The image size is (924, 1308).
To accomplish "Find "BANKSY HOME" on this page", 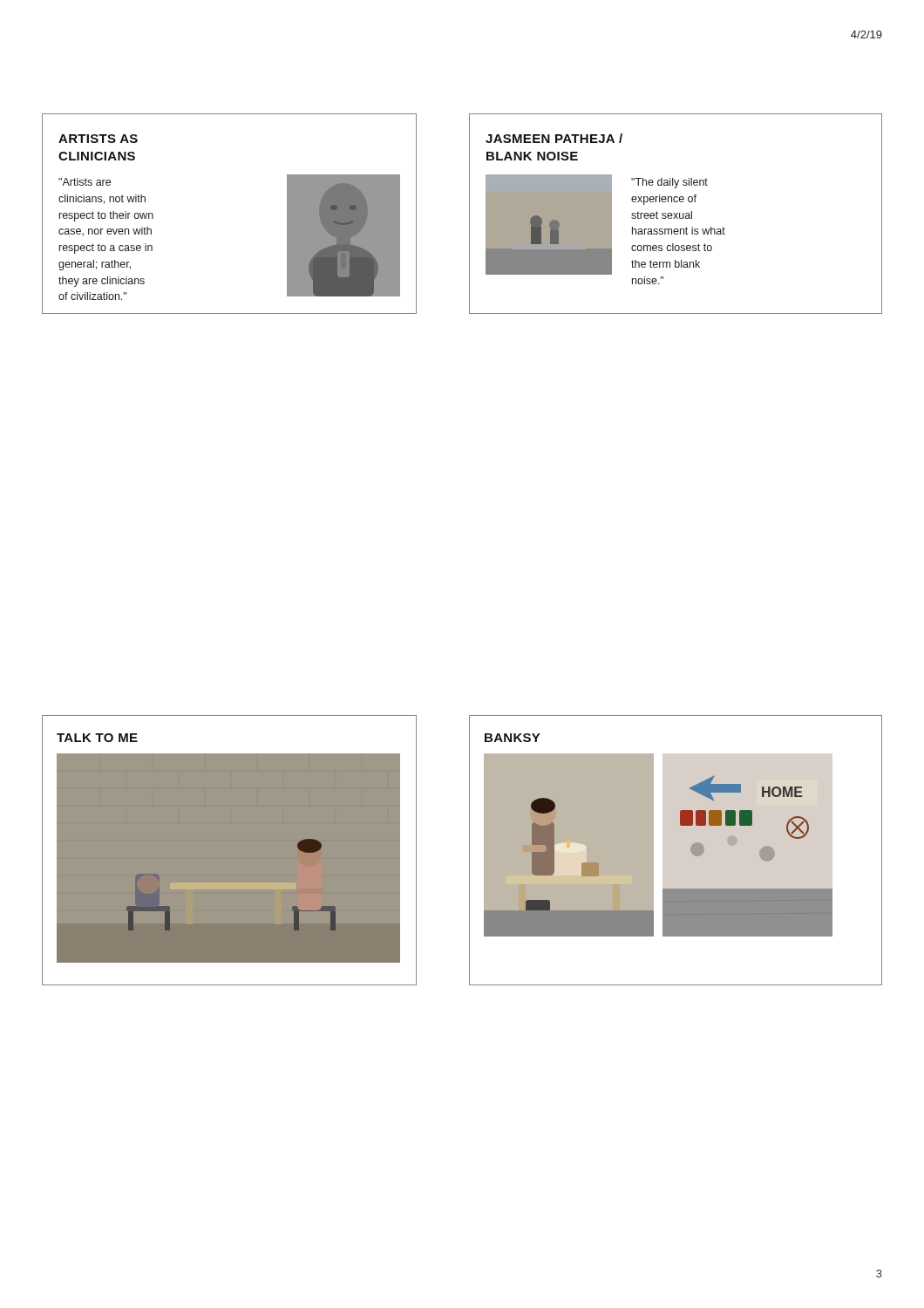I will (x=676, y=833).
